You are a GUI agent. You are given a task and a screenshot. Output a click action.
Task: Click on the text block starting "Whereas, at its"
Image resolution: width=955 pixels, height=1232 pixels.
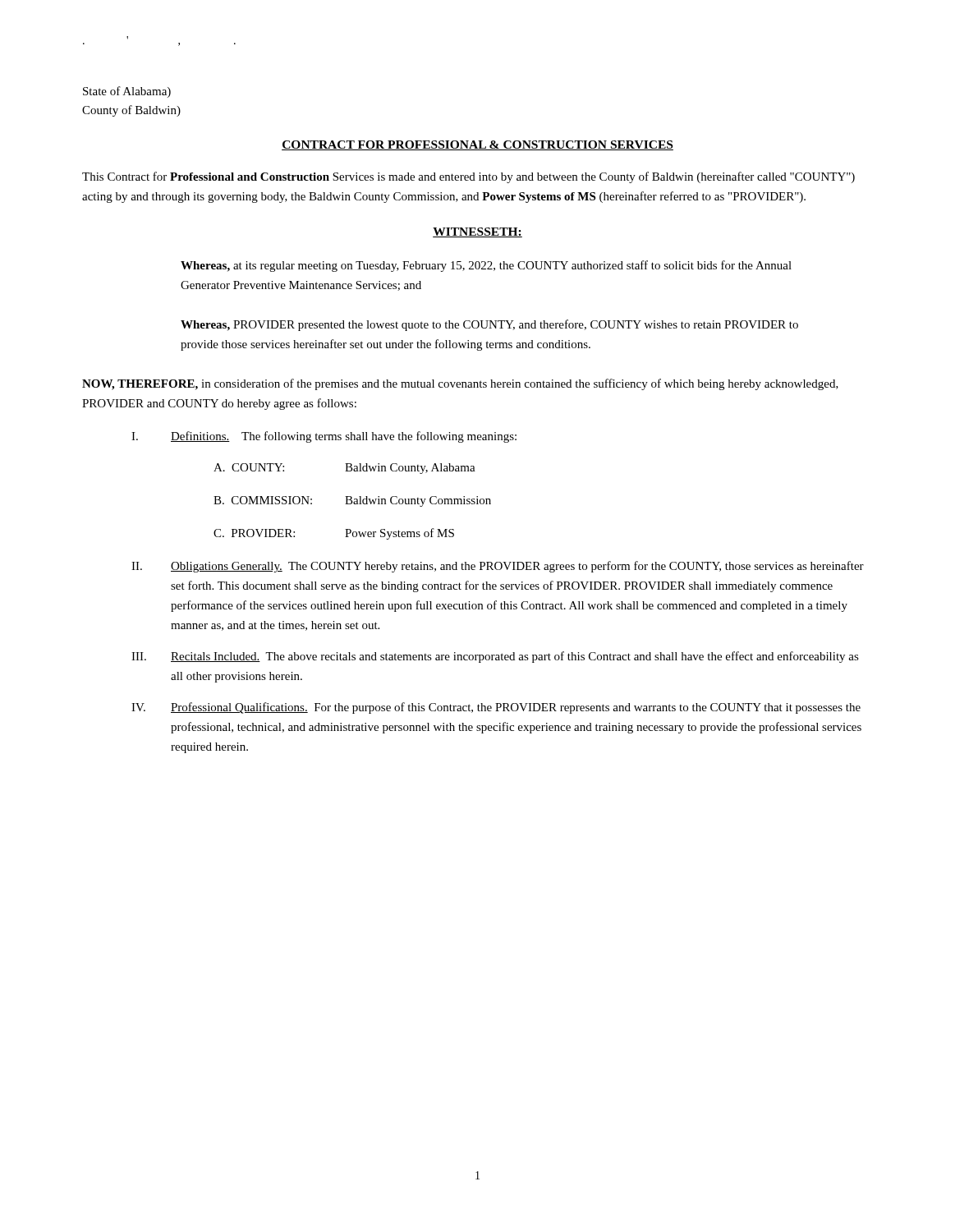point(486,275)
